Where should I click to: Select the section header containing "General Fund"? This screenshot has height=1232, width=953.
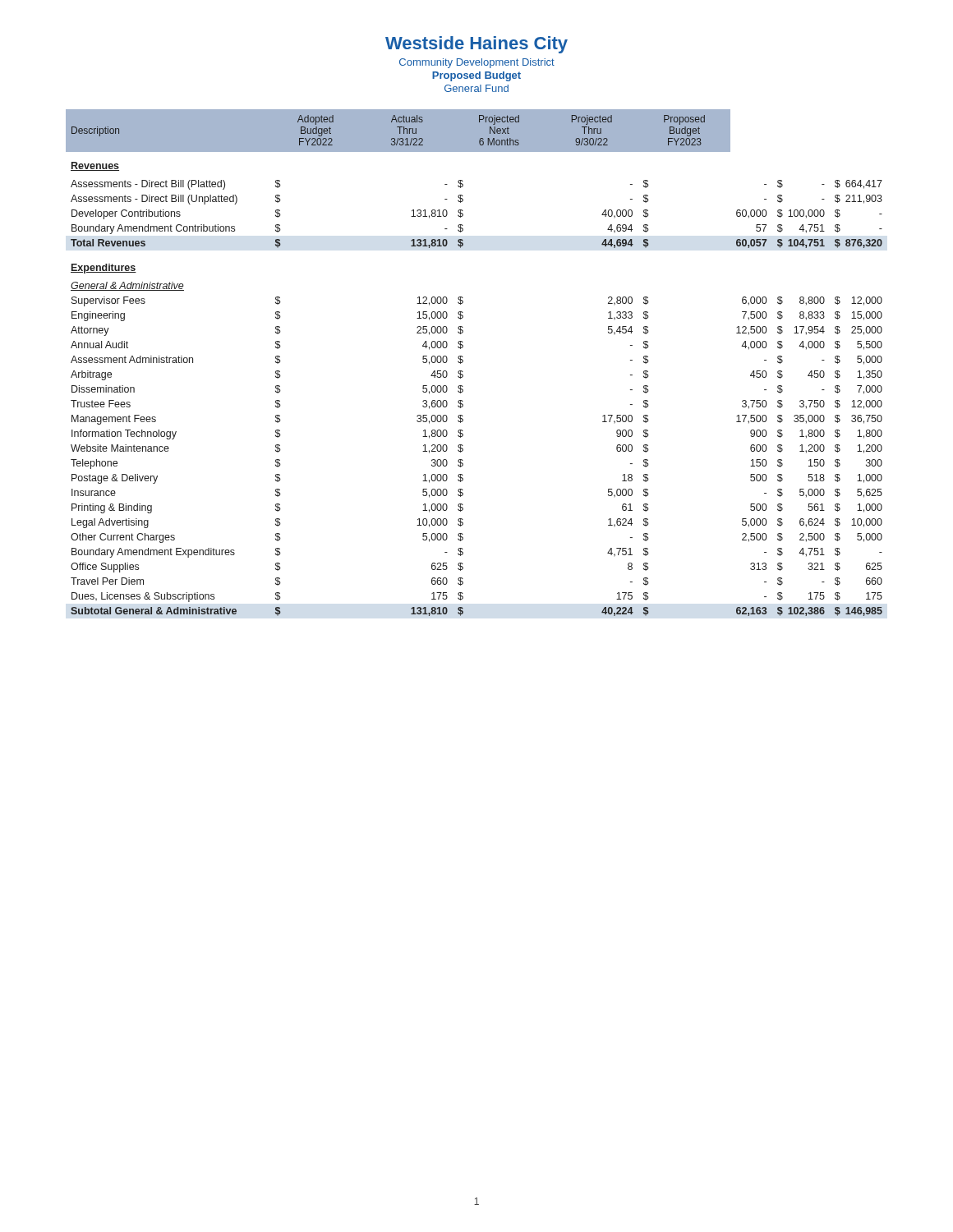[476, 88]
